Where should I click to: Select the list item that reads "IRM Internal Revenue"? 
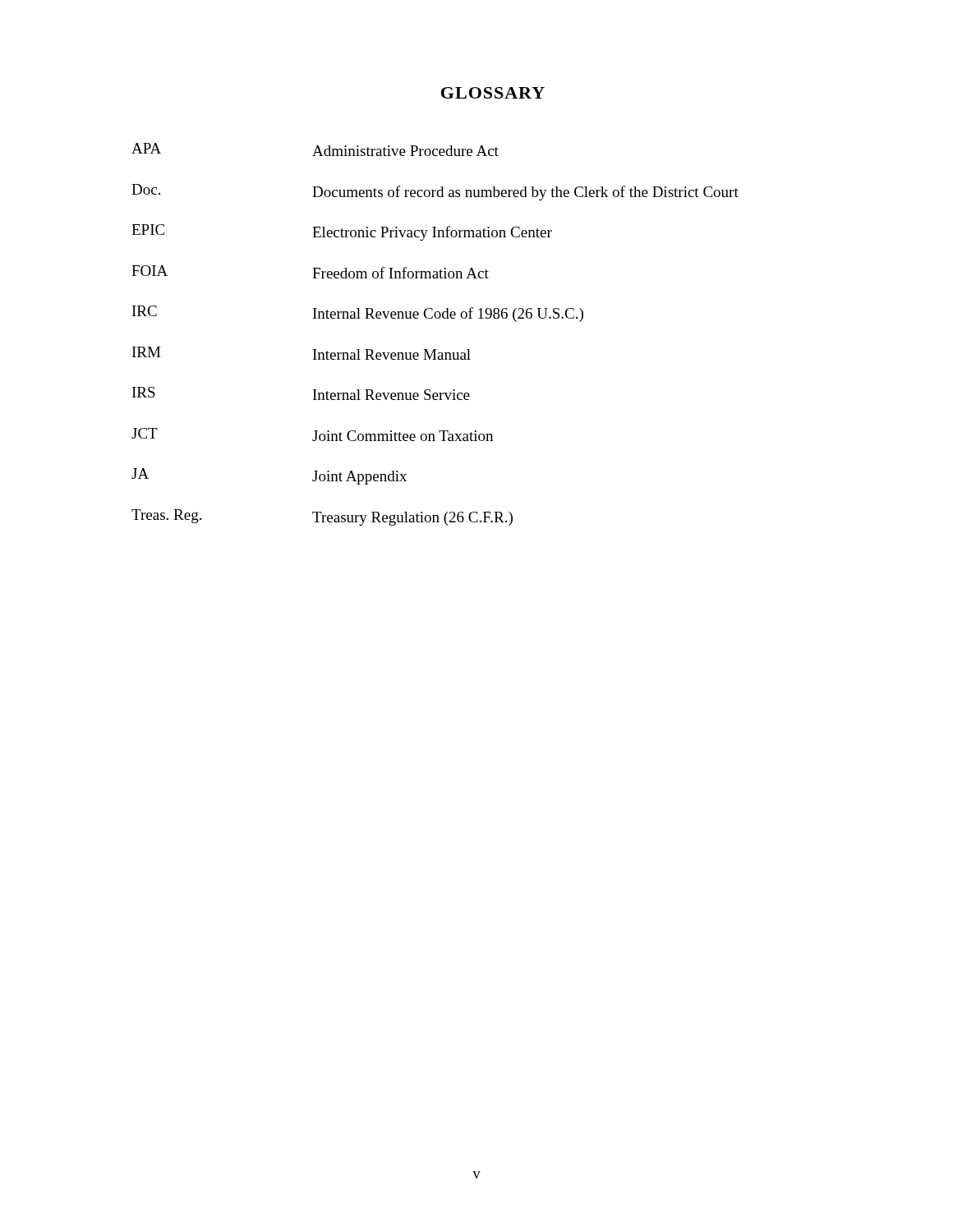coord(149,353)
